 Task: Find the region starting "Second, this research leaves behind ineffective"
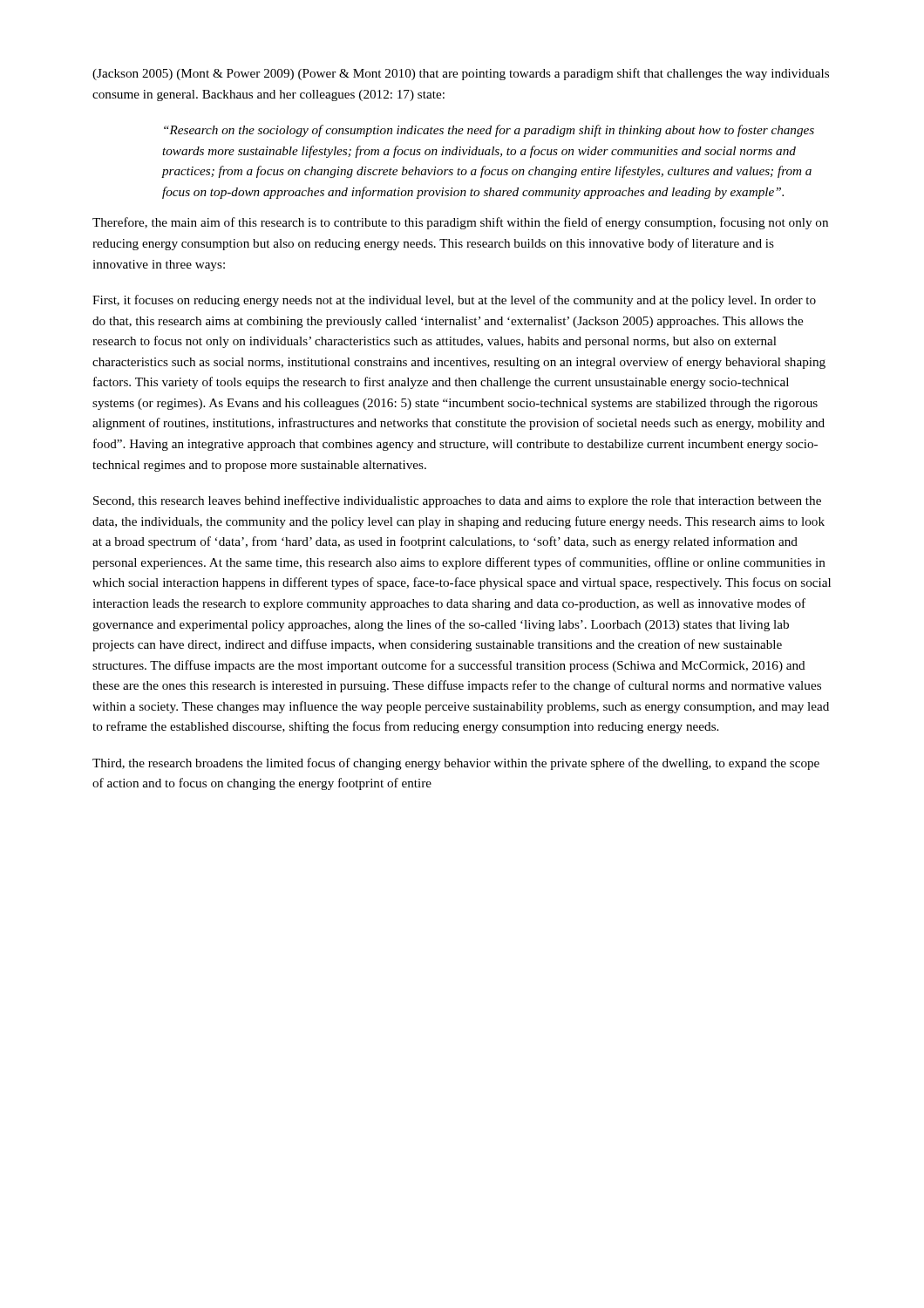click(x=462, y=613)
